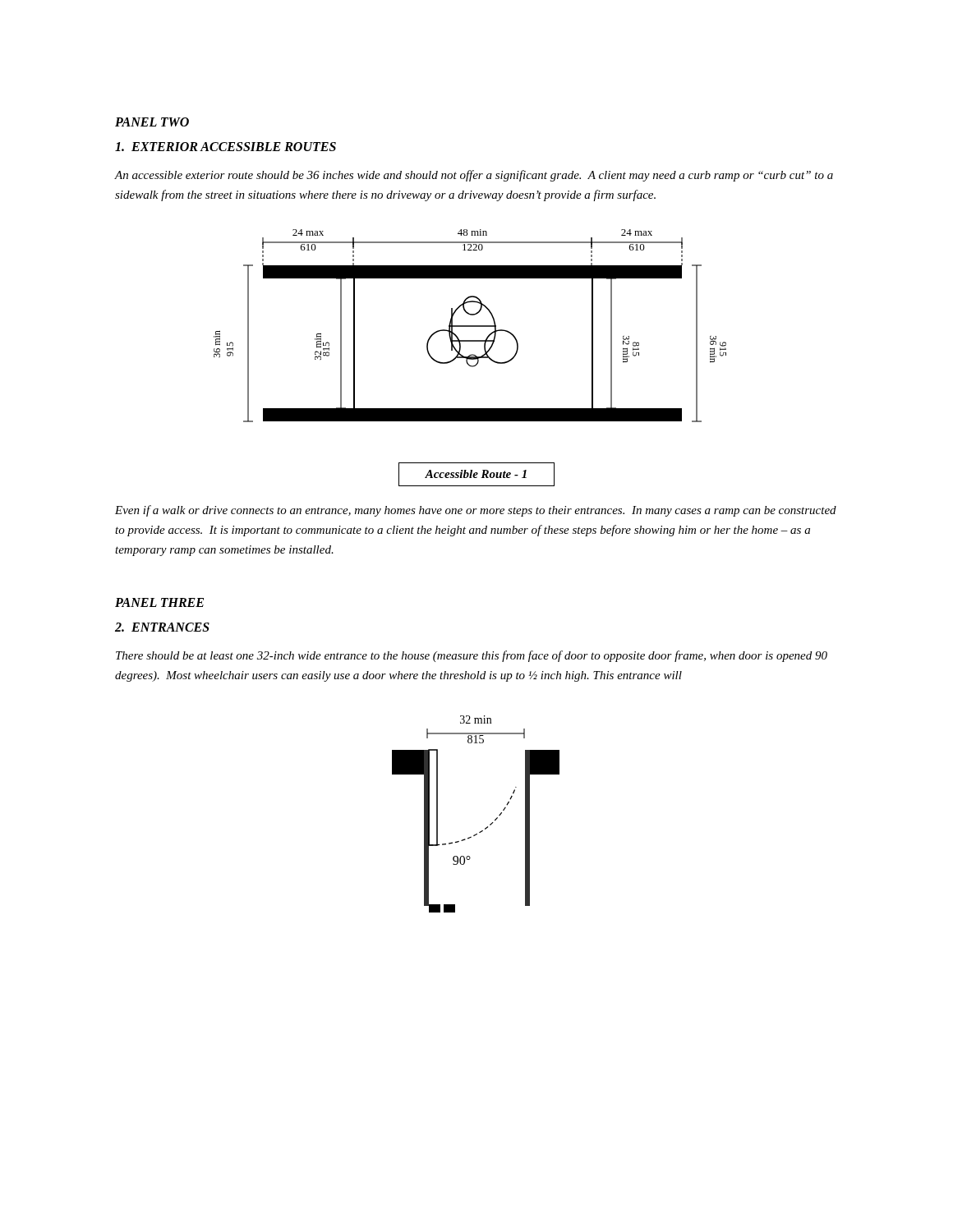This screenshot has width=953, height=1232.
Task: Find the passage starting "1. EXTERIOR ACCESSIBLE ROUTES"
Action: [x=226, y=147]
